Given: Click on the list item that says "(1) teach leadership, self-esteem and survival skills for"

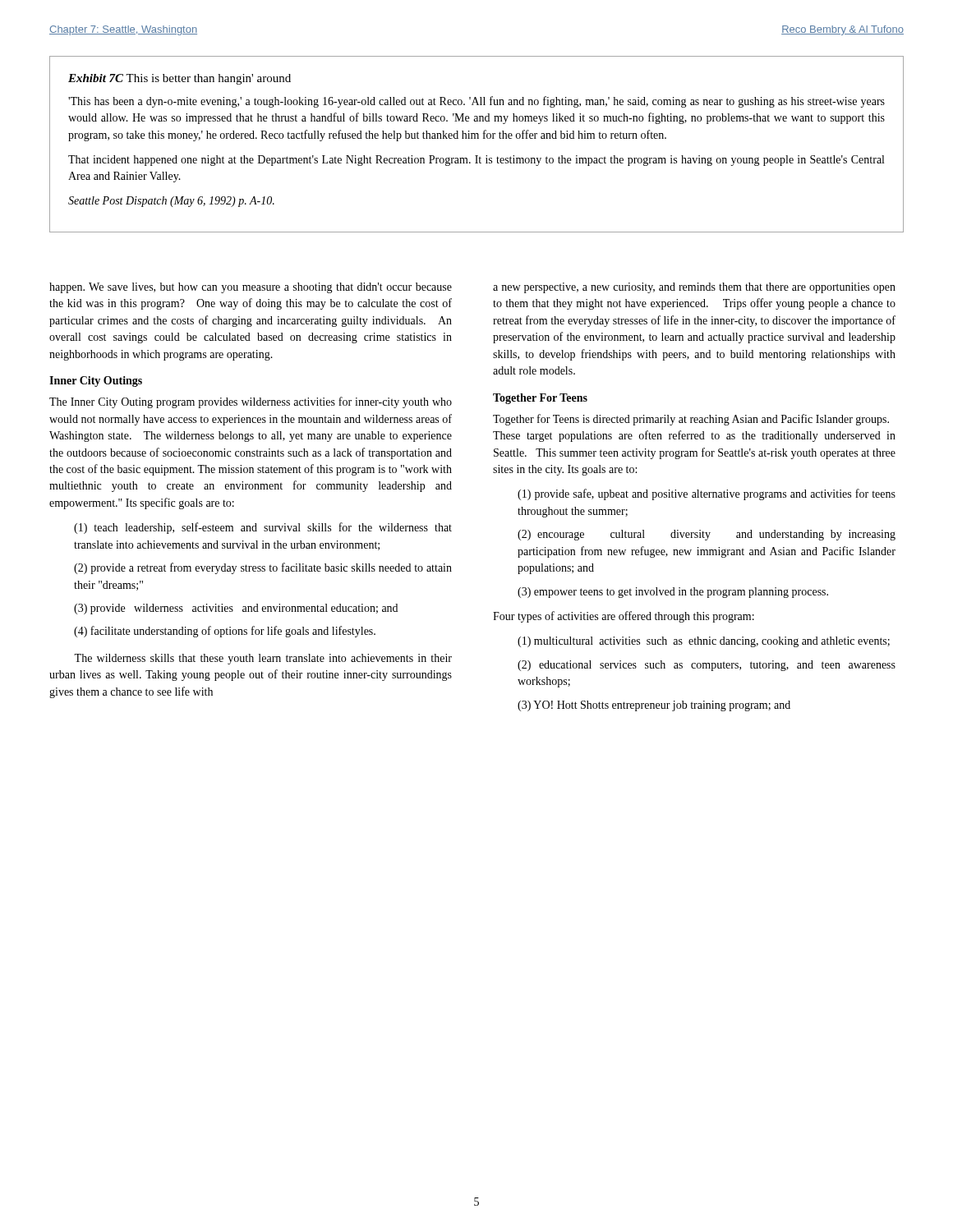Looking at the screenshot, I should [263, 536].
